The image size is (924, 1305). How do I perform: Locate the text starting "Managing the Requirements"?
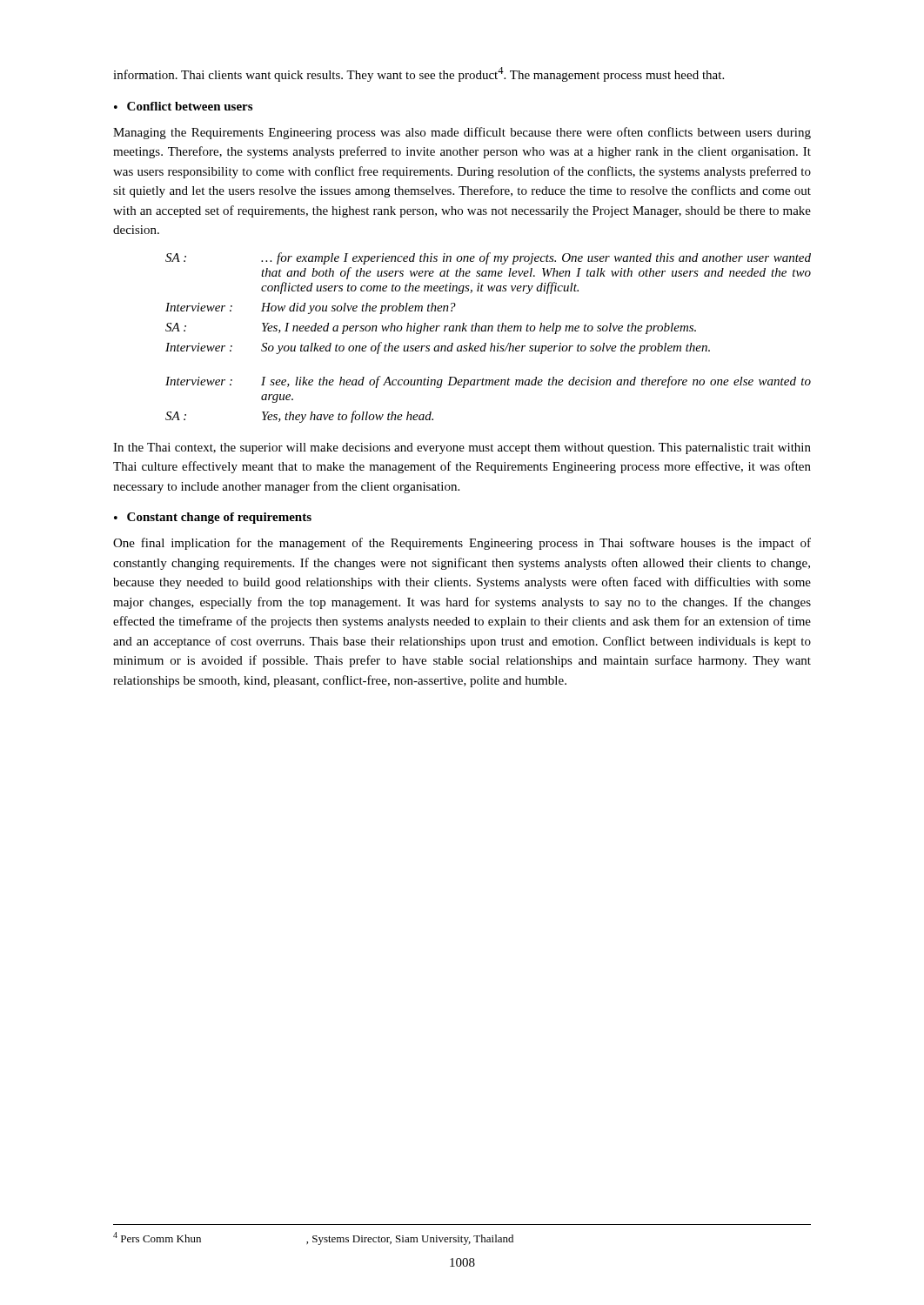(x=462, y=181)
